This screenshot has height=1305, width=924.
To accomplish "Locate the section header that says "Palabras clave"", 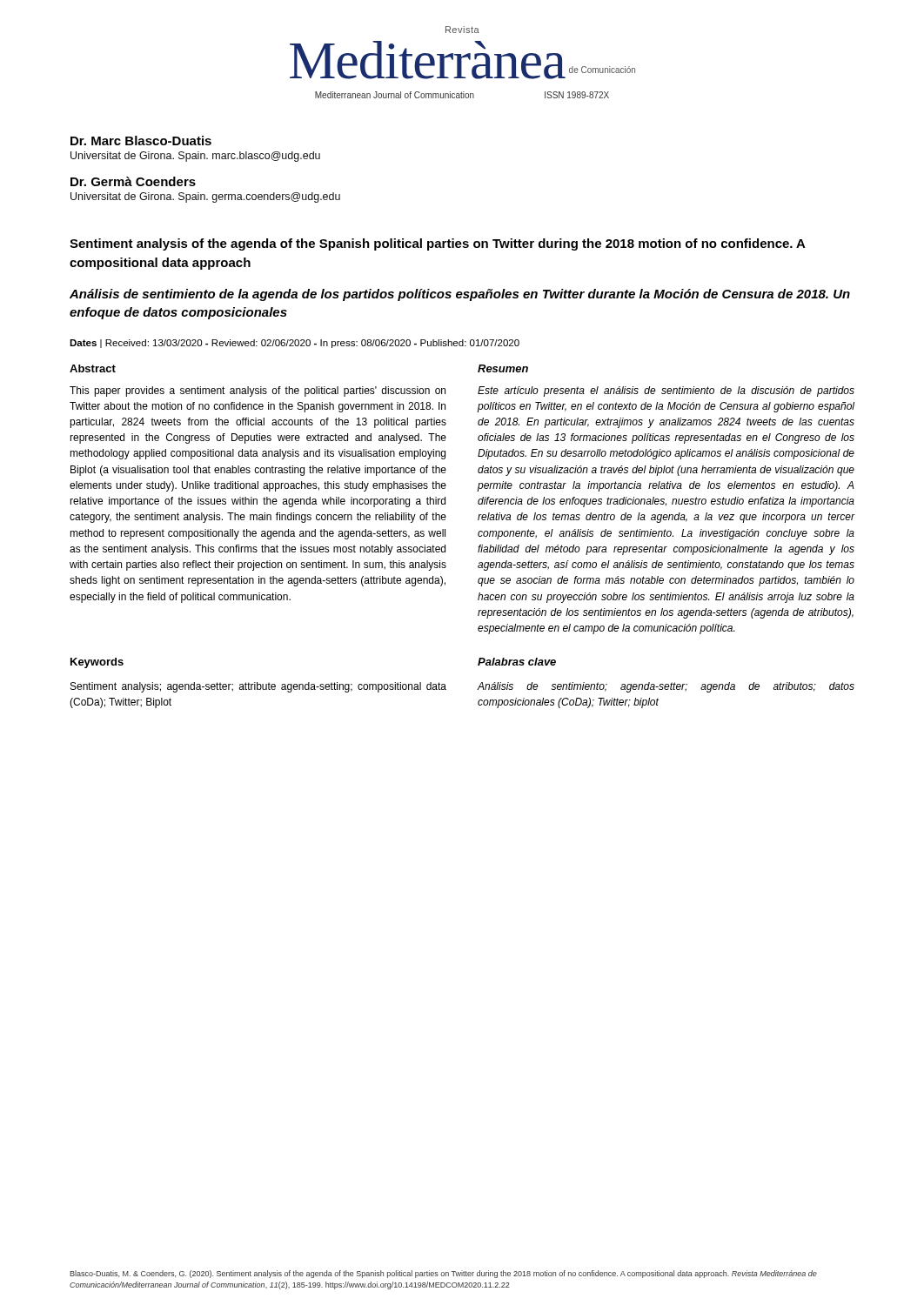I will (517, 662).
